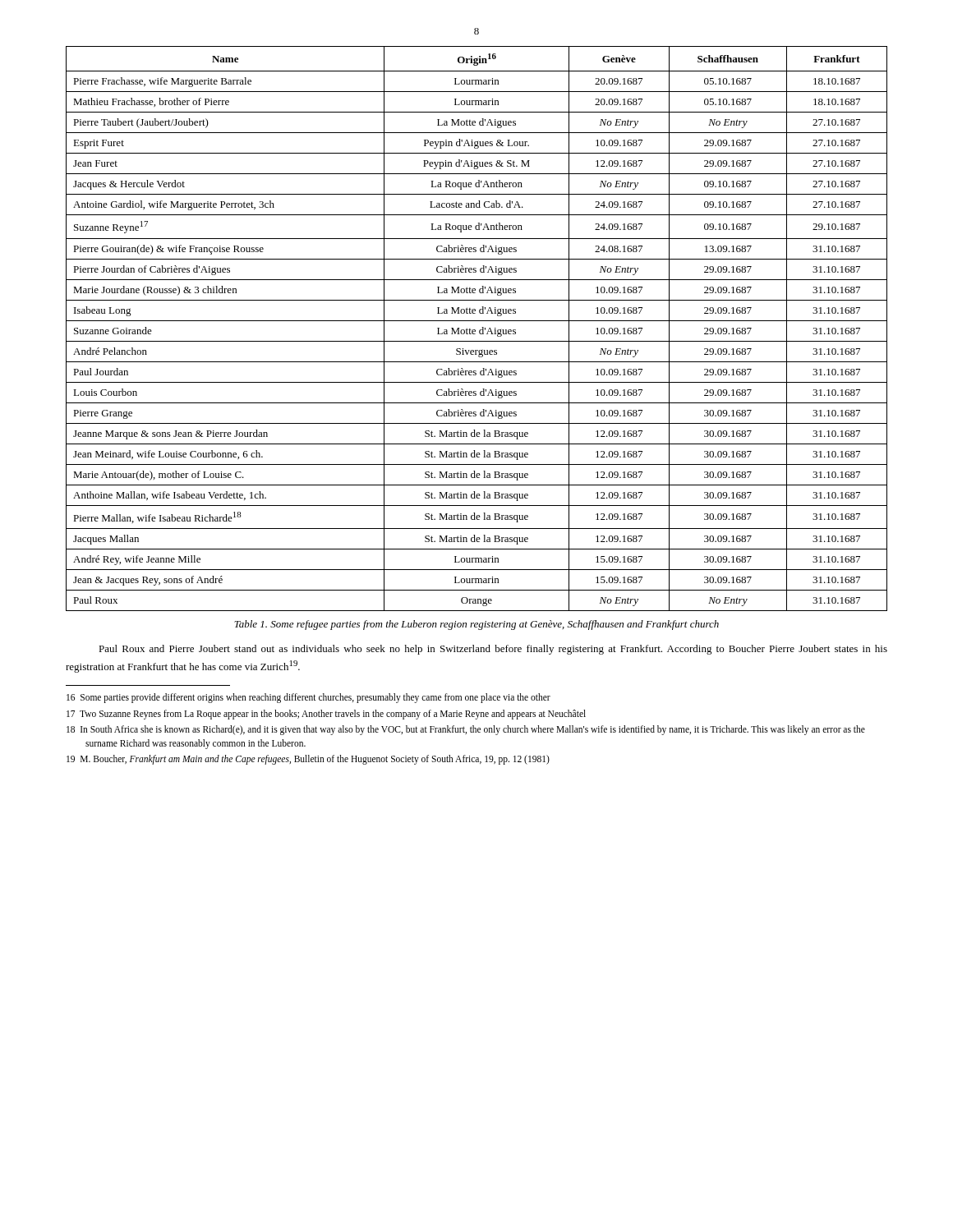The height and width of the screenshot is (1232, 953).
Task: Find the footnote that reads "19 M. Boucher, Frankfurt am Main and the"
Action: pyautogui.click(x=308, y=759)
